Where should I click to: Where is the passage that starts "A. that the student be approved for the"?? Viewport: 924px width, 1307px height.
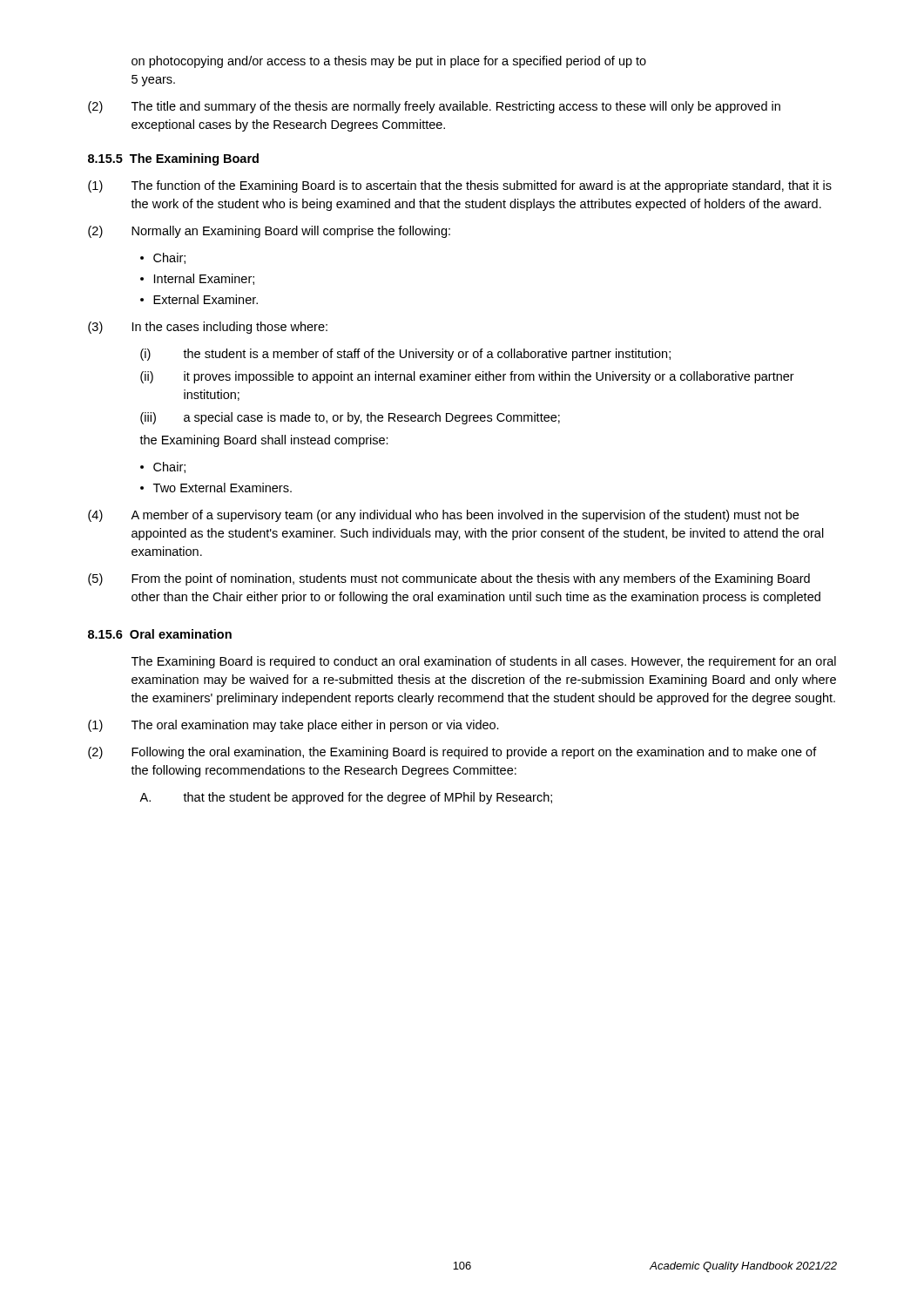[x=488, y=798]
